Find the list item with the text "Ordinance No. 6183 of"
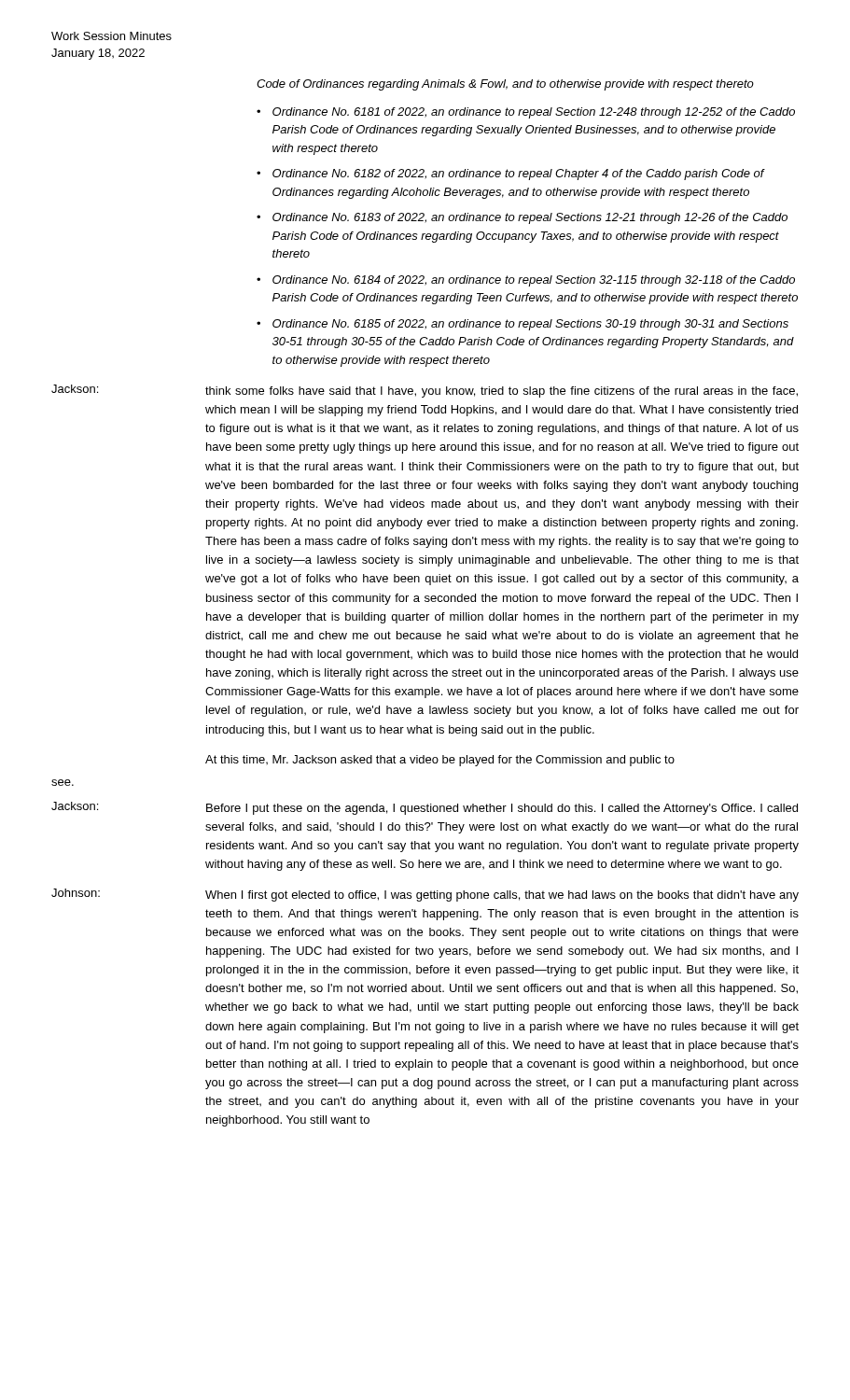 pos(535,235)
